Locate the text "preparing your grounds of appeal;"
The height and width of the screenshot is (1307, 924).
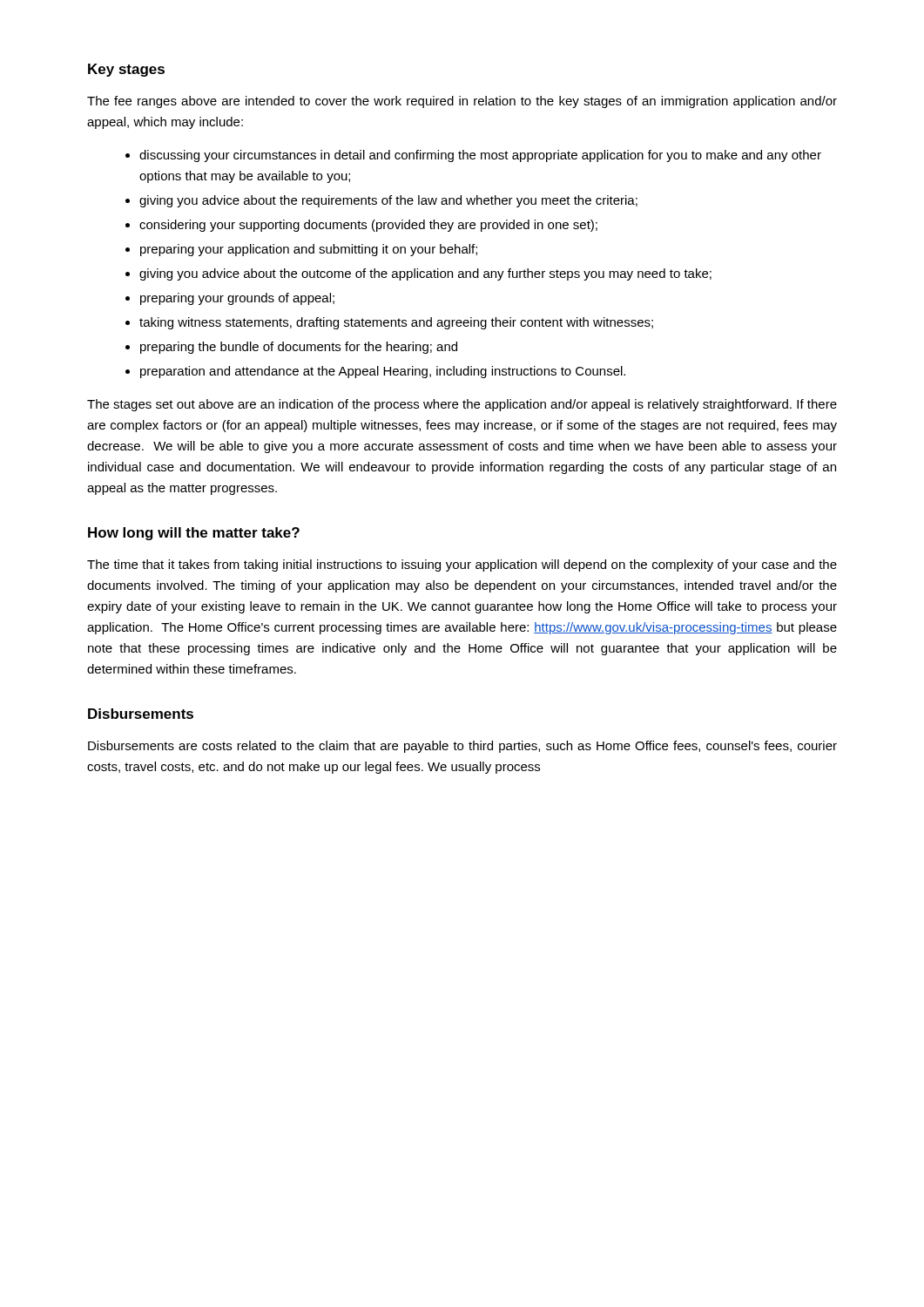(x=237, y=298)
